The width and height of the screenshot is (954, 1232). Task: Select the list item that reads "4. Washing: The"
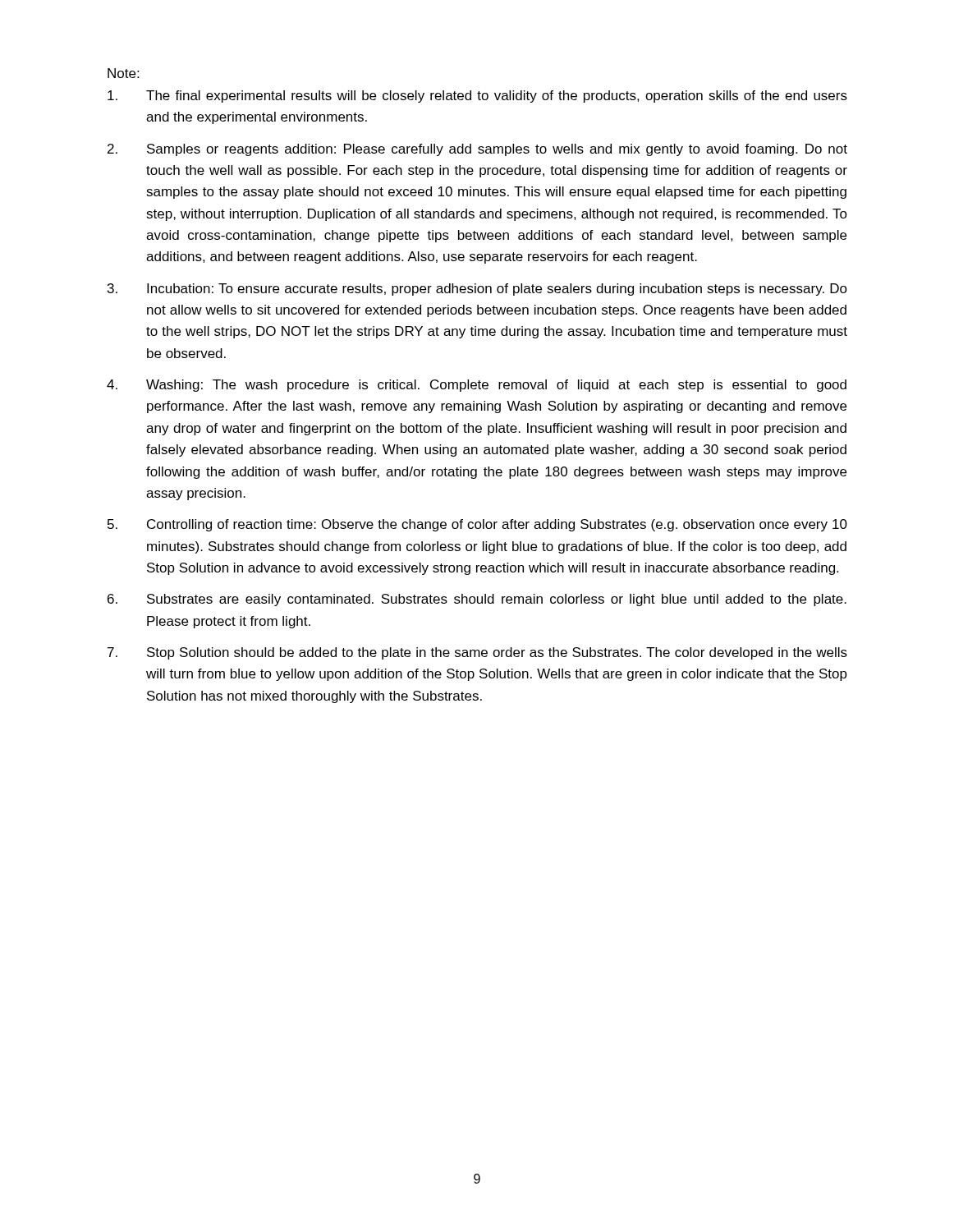(x=477, y=440)
